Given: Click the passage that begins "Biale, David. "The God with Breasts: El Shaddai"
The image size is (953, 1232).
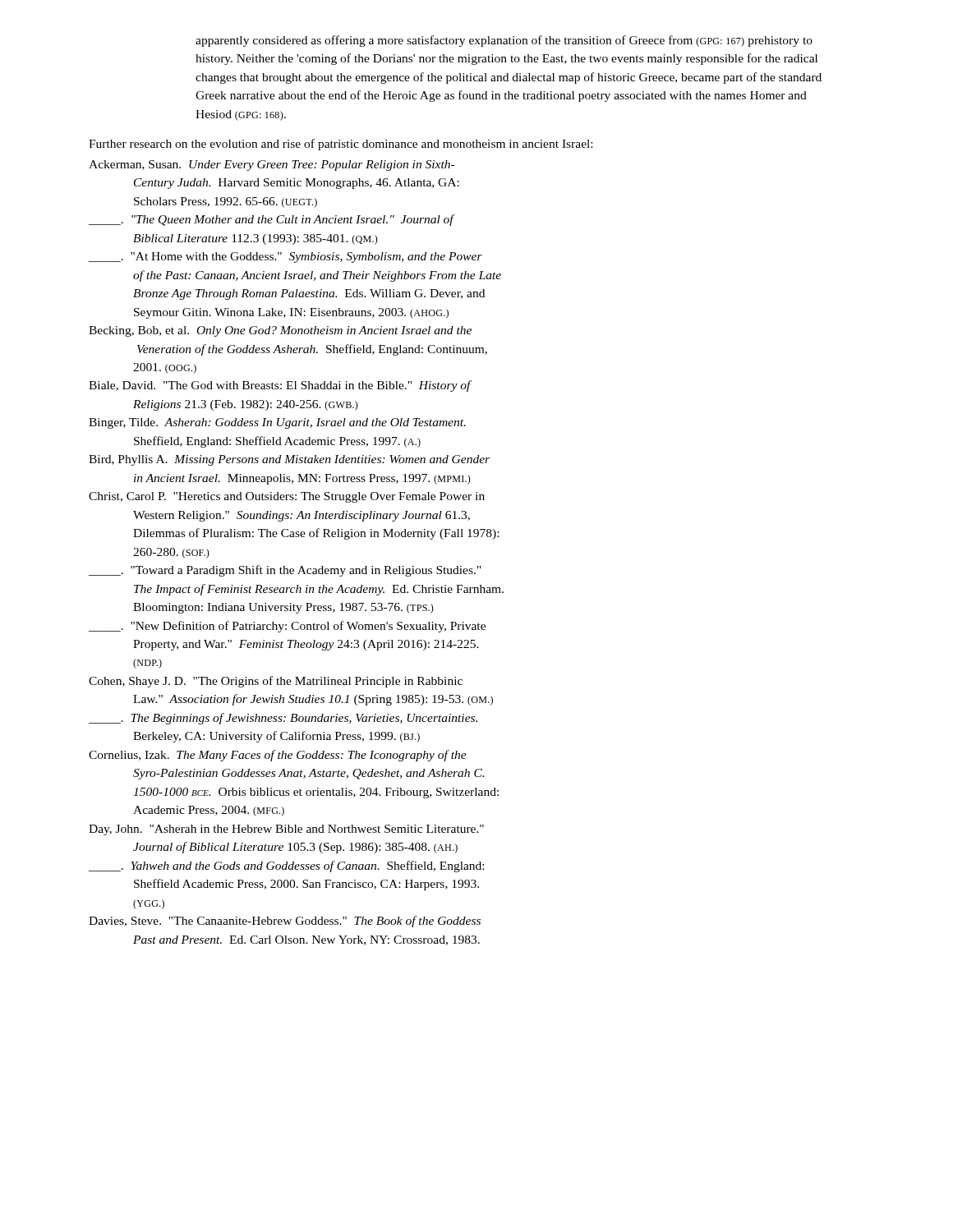Looking at the screenshot, I should tap(279, 396).
